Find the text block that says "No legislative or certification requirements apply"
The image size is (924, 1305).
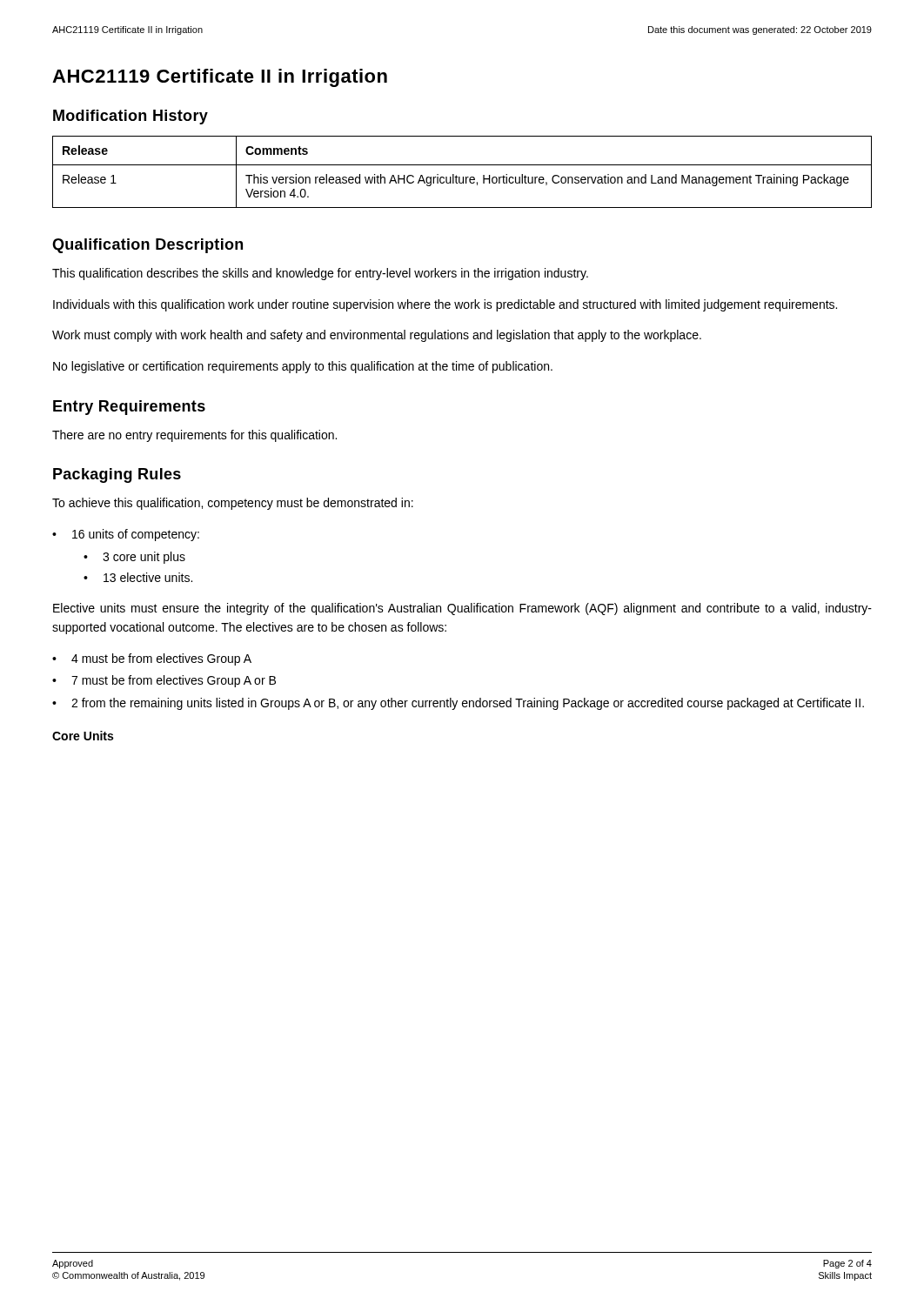(x=303, y=366)
